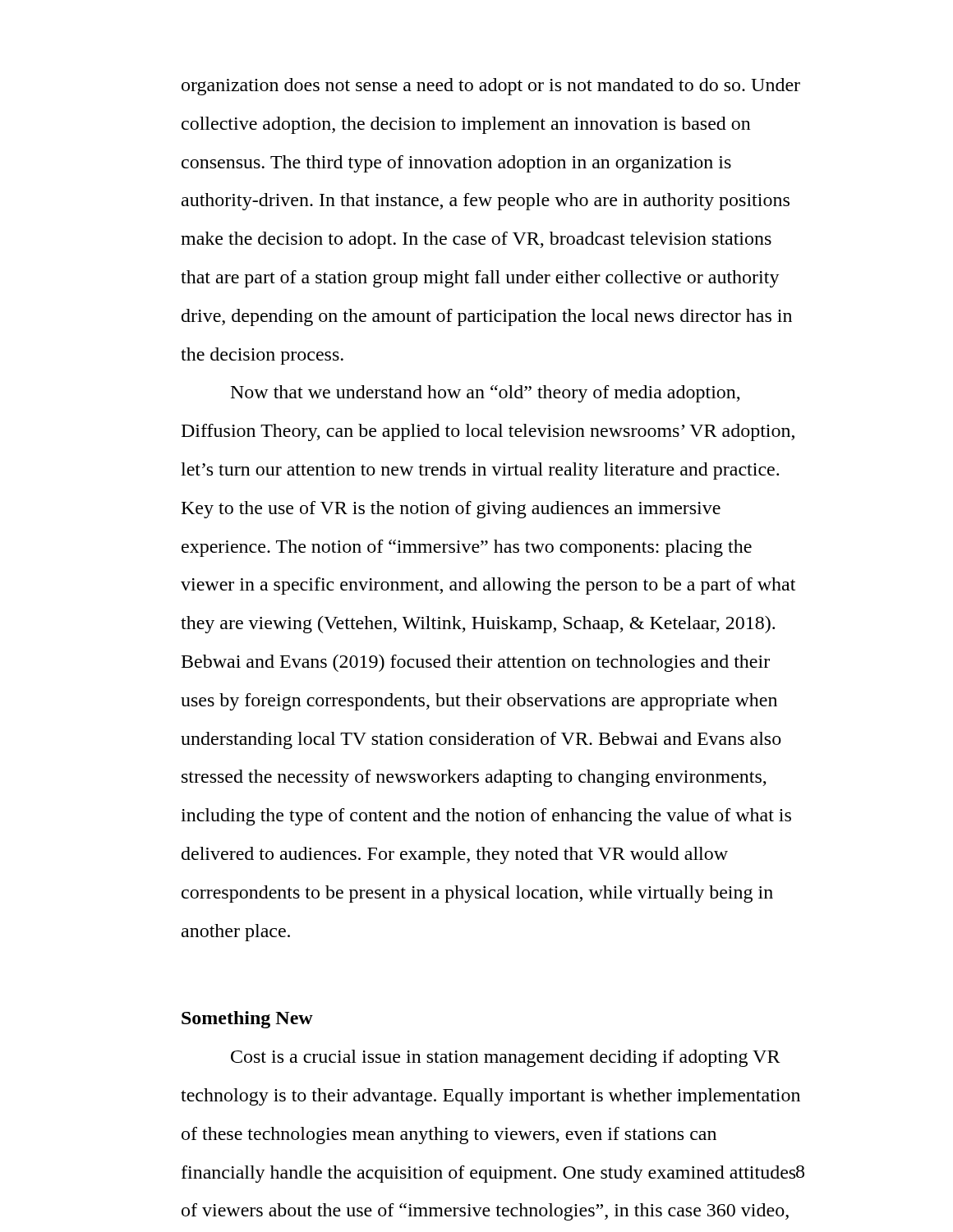Select the text starting "Something New"
Screen dimensions: 1232x953
point(247,1018)
